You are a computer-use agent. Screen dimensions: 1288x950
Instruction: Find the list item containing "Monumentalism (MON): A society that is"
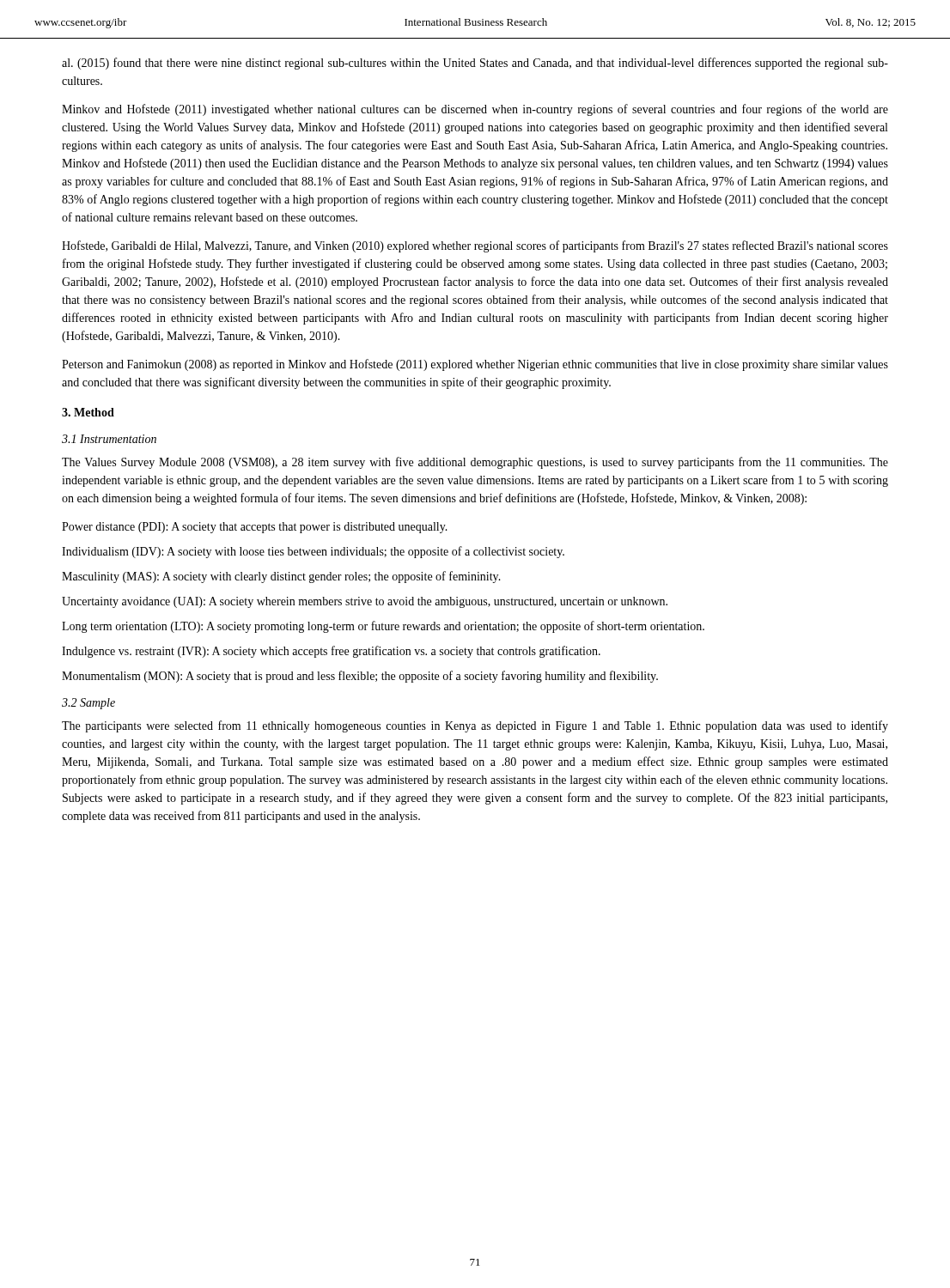pos(475,676)
